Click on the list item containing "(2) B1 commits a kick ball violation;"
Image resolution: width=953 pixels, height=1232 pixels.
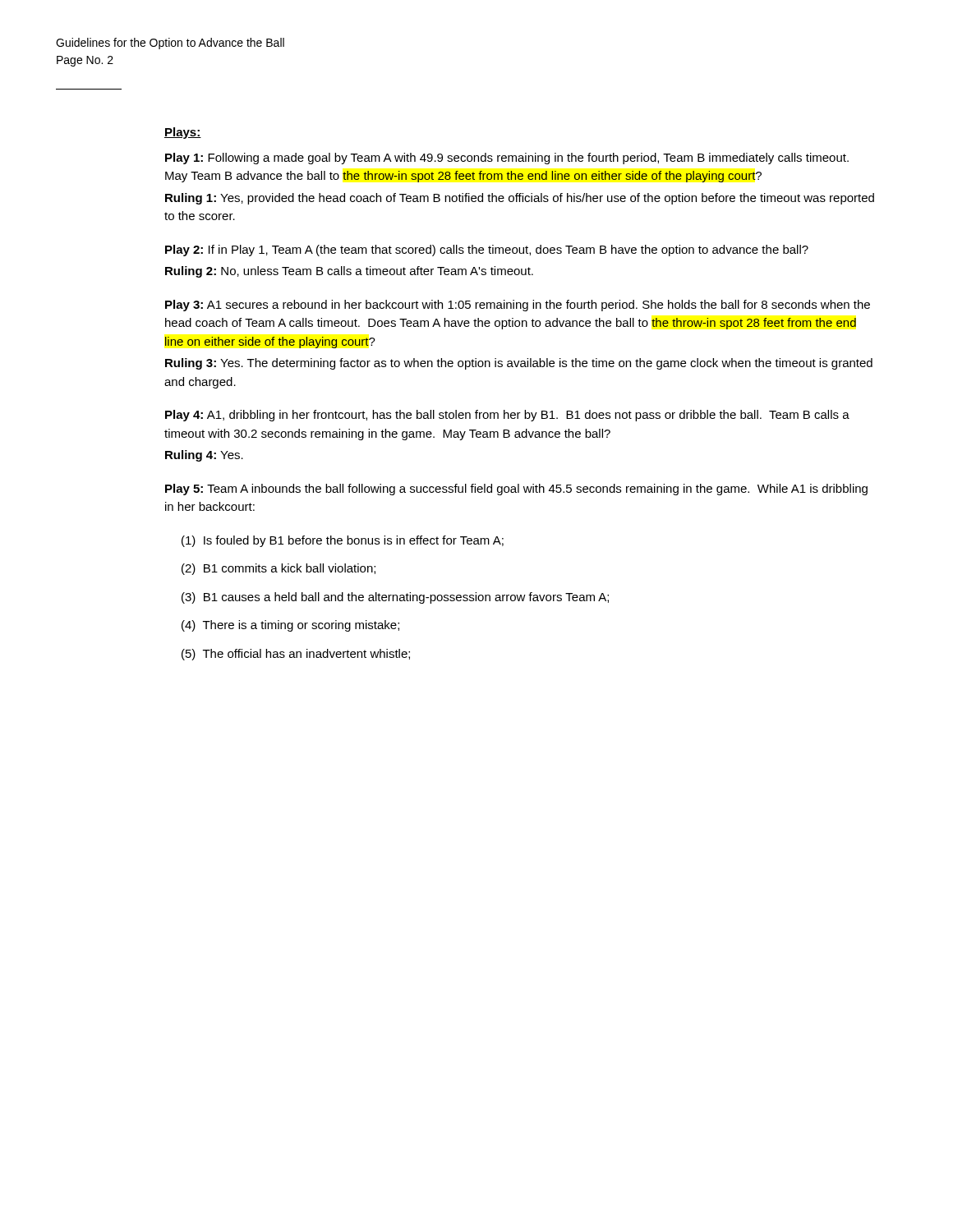[x=279, y=568]
